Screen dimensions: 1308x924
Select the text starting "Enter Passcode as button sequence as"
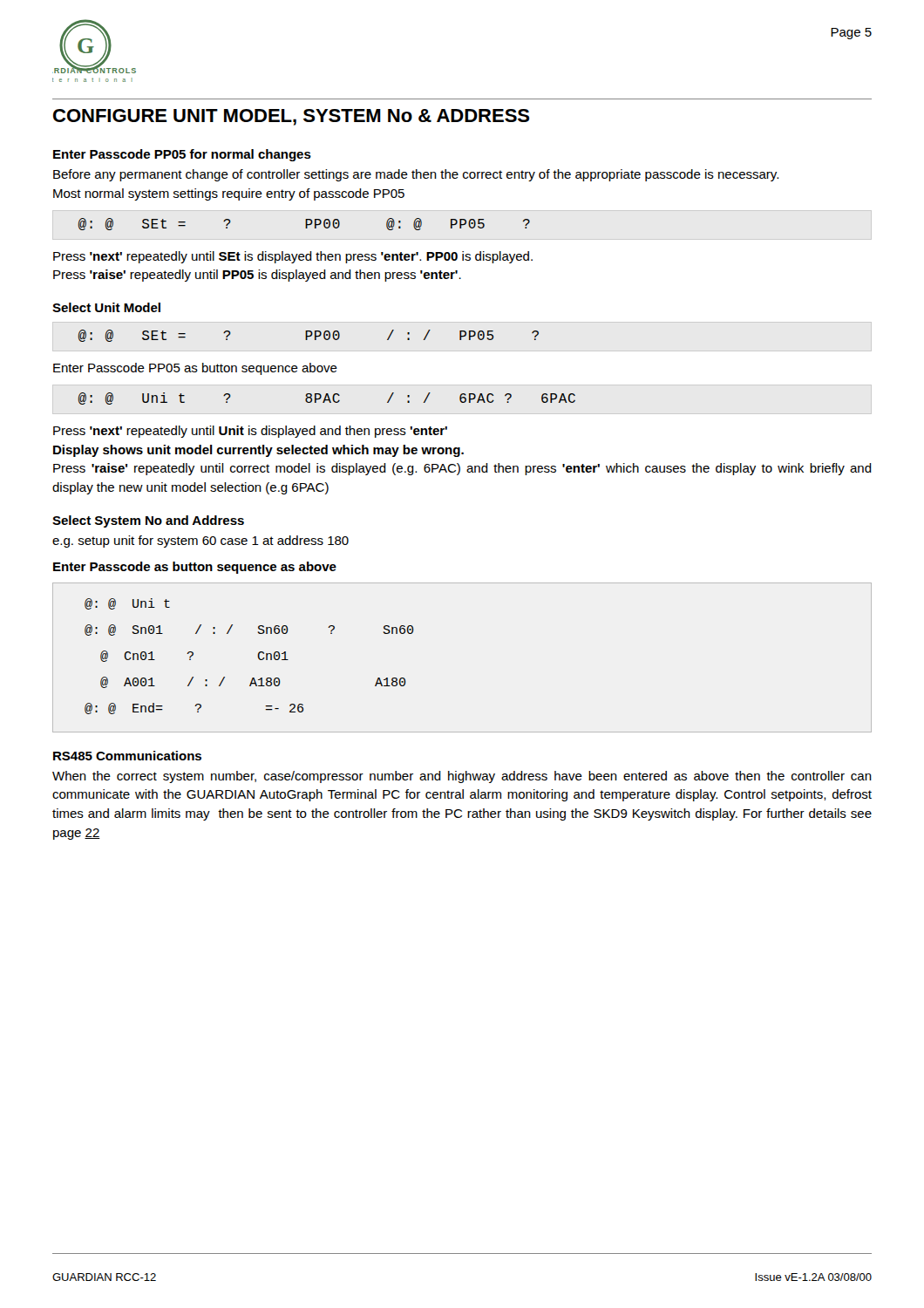coord(194,566)
